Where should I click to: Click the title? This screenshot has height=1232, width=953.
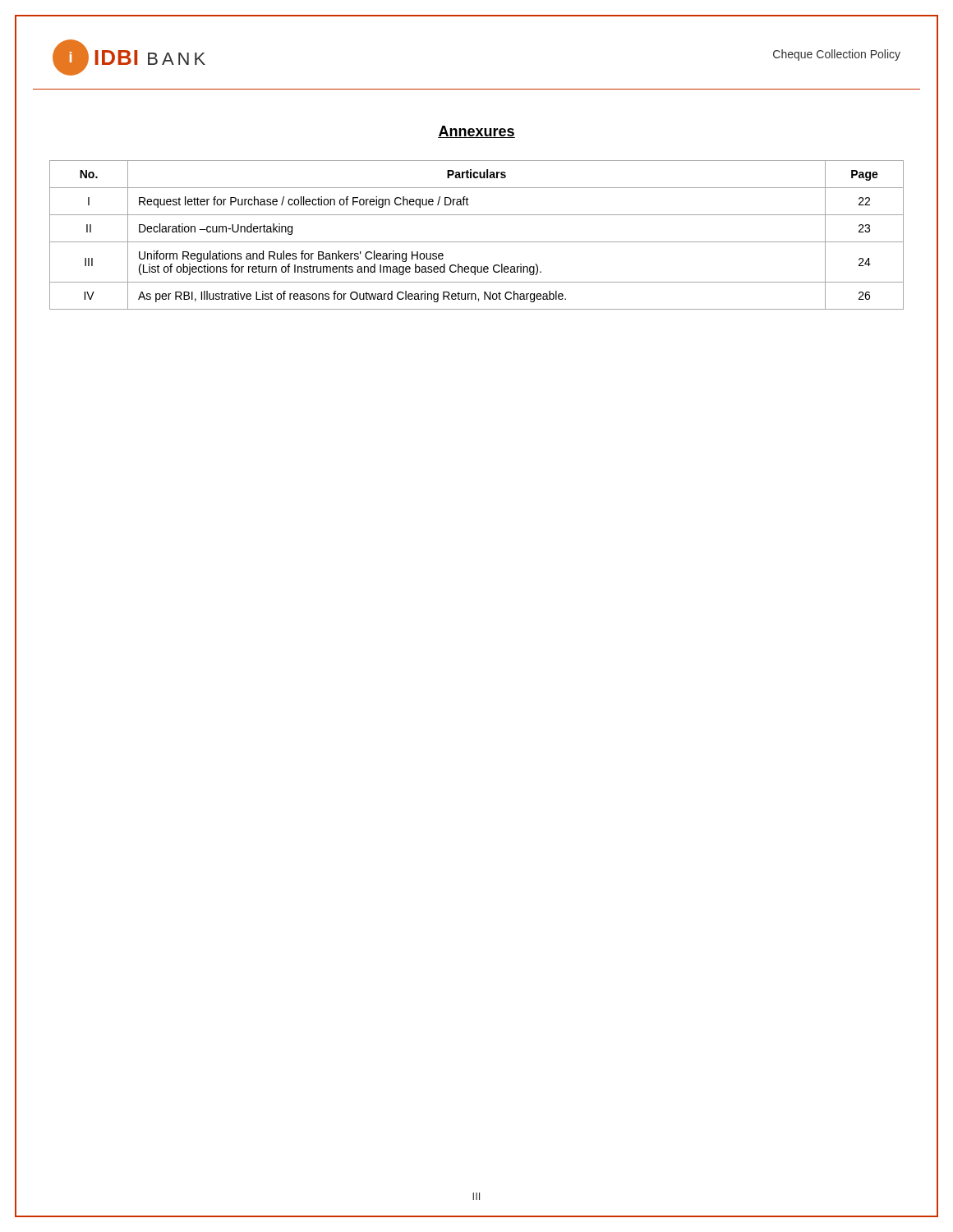476,131
